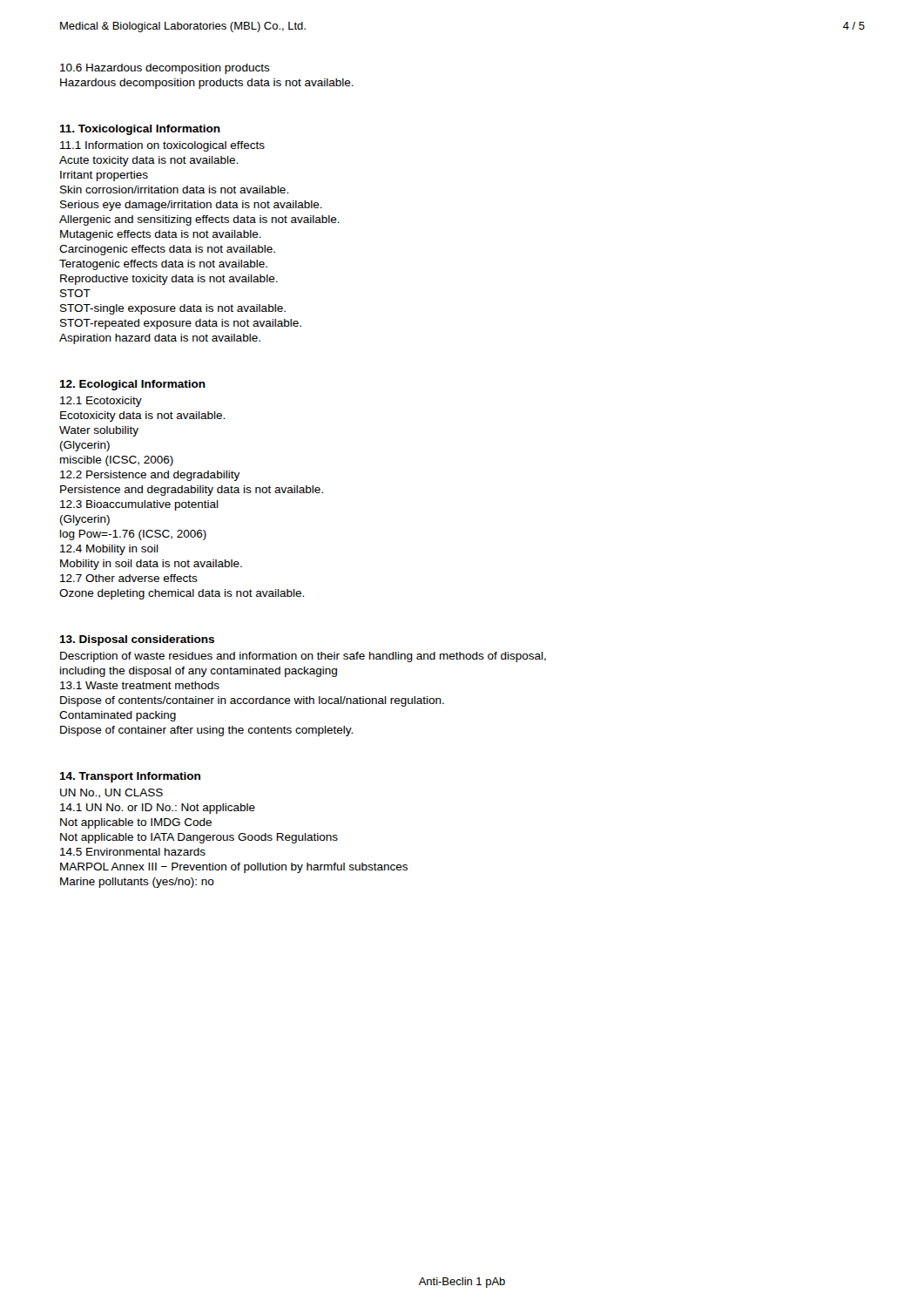Point to the passage starting "1 Ecotoxicity Ecotoxicity data is"
Image resolution: width=924 pixels, height=1307 pixels.
pos(101,402)
